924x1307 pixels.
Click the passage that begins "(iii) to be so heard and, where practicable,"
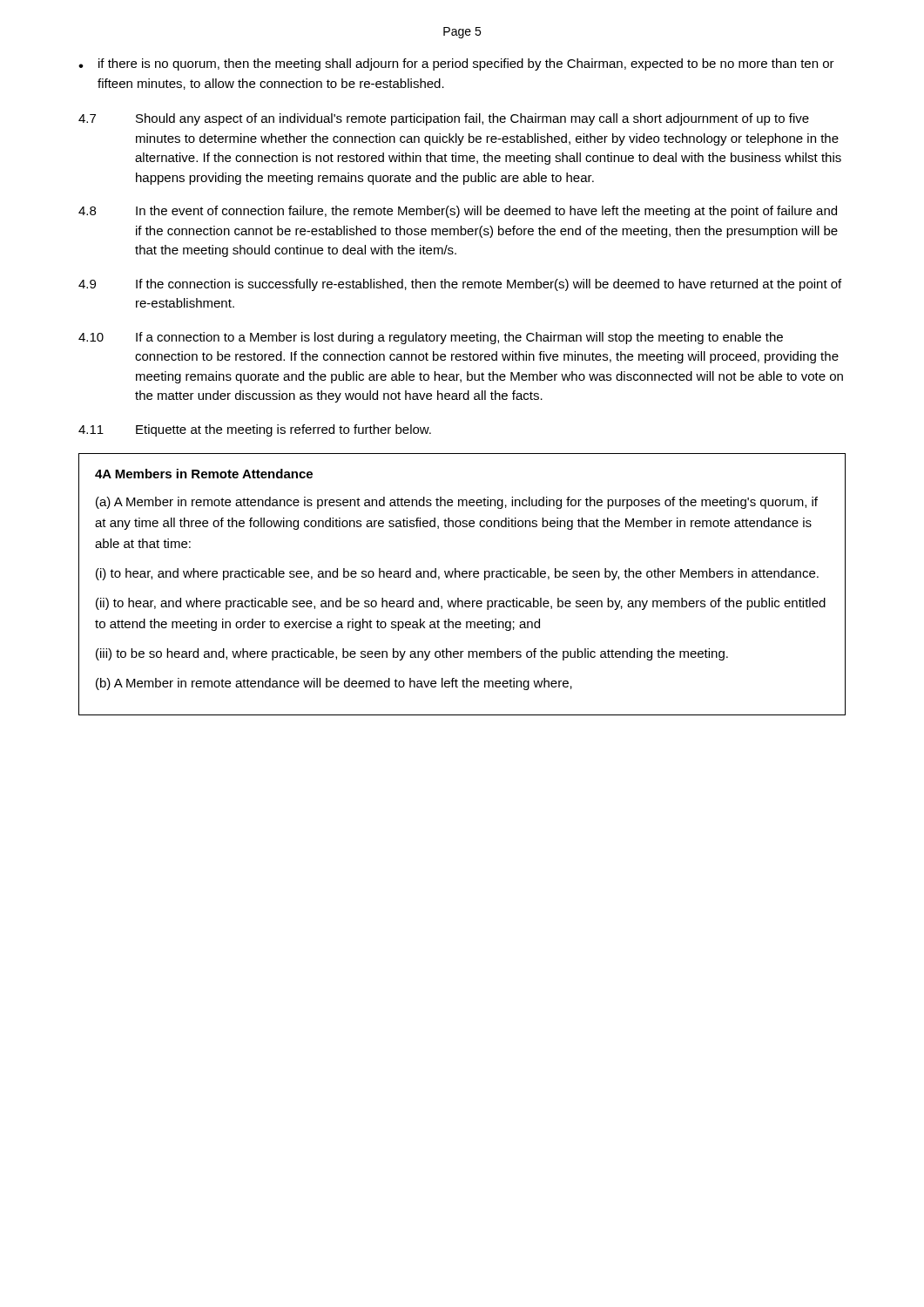click(x=412, y=653)
